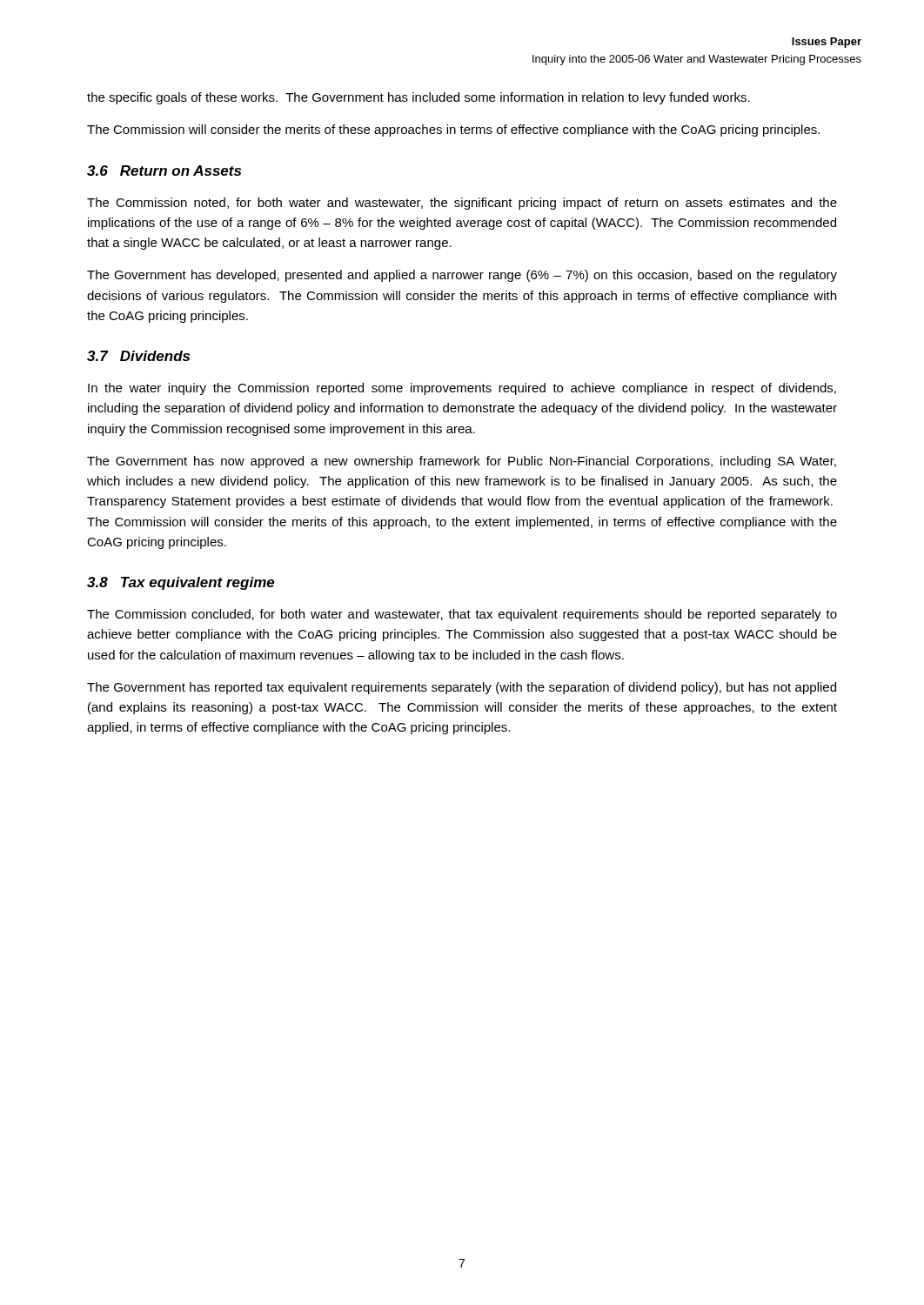Locate the text block that says "the specific goals of"
The image size is (924, 1305).
tap(419, 97)
